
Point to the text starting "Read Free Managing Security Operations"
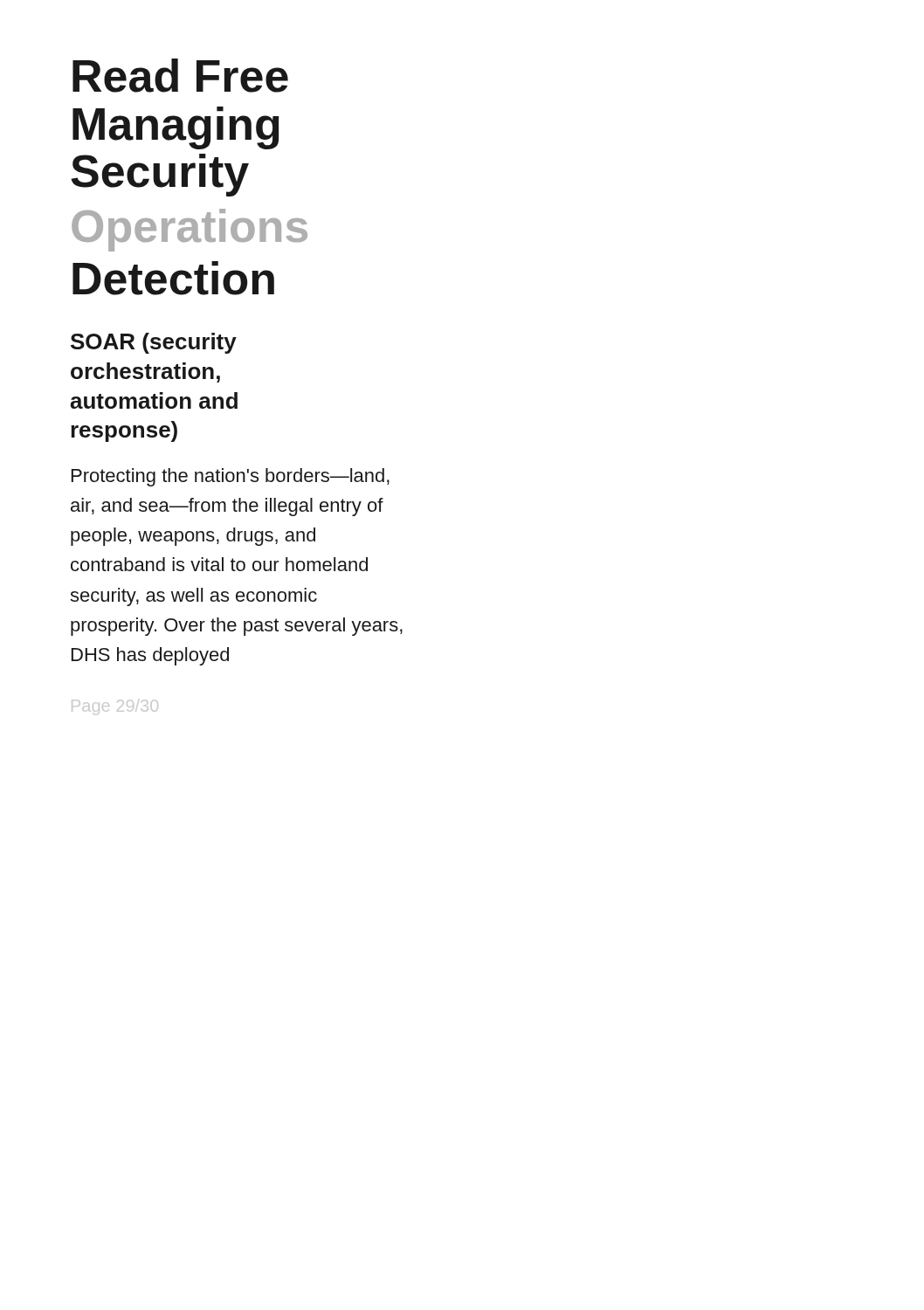point(240,151)
